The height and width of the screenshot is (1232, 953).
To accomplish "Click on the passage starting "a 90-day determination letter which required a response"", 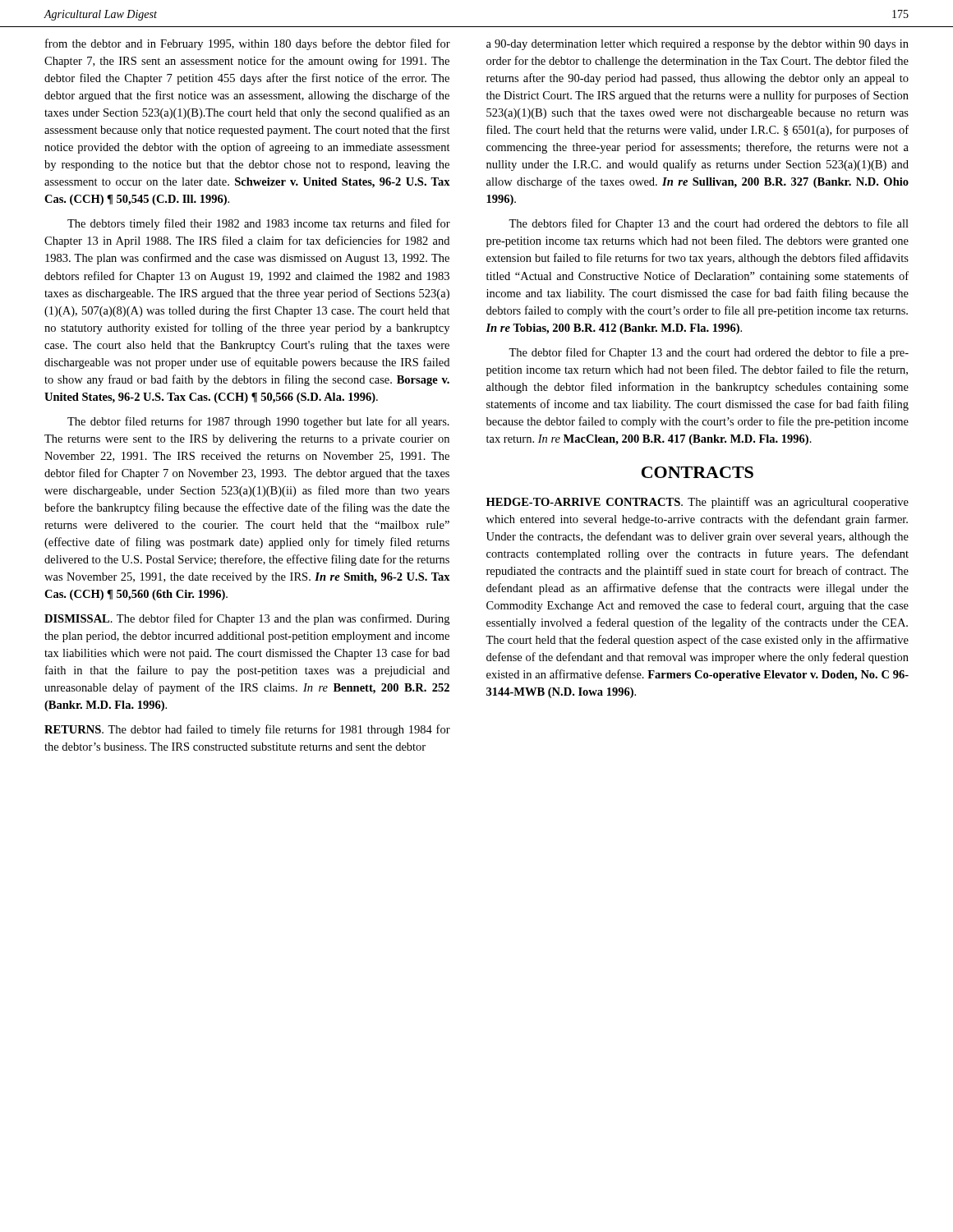I will pos(697,122).
